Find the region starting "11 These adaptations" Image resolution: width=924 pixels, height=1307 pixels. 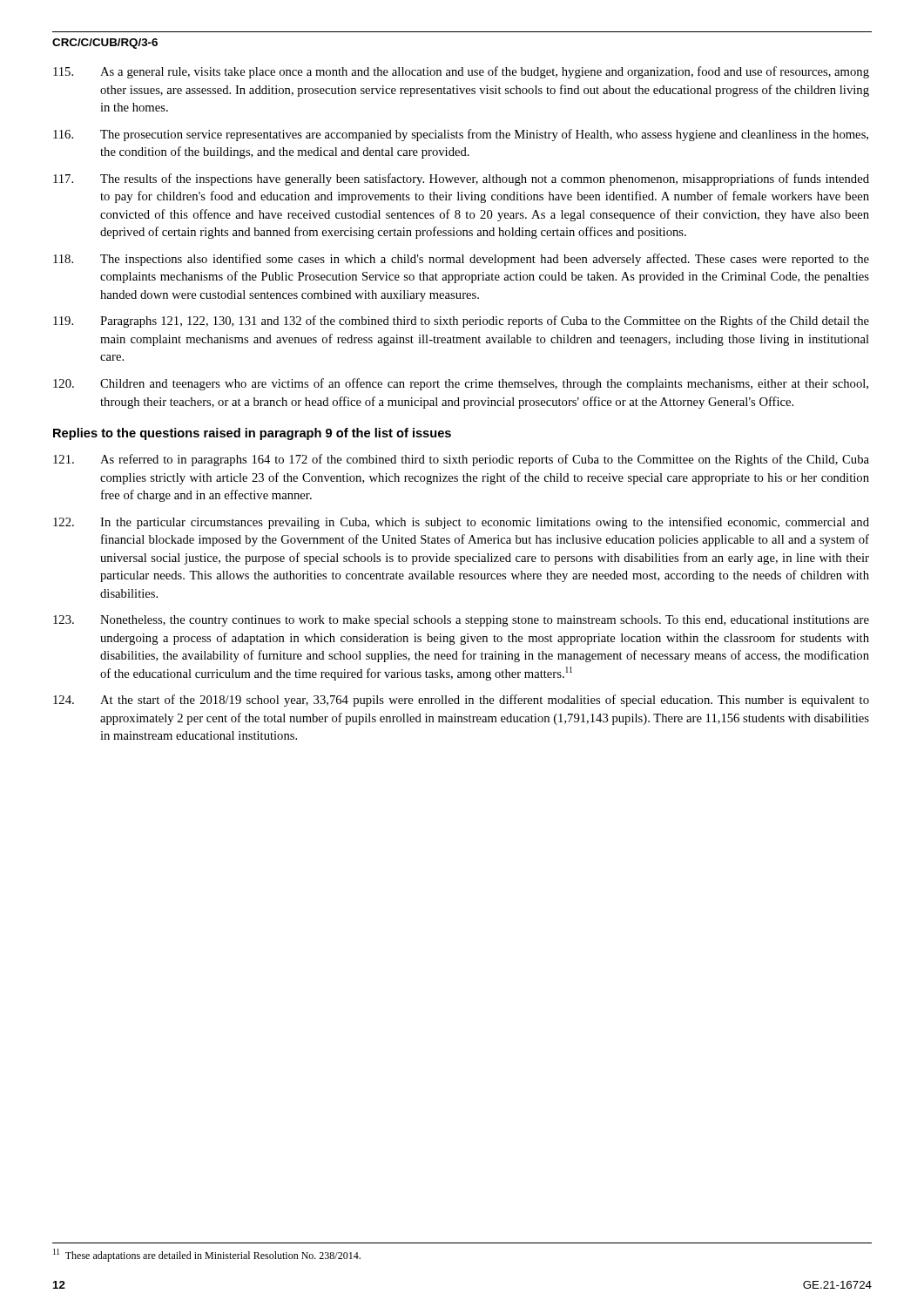click(207, 1255)
